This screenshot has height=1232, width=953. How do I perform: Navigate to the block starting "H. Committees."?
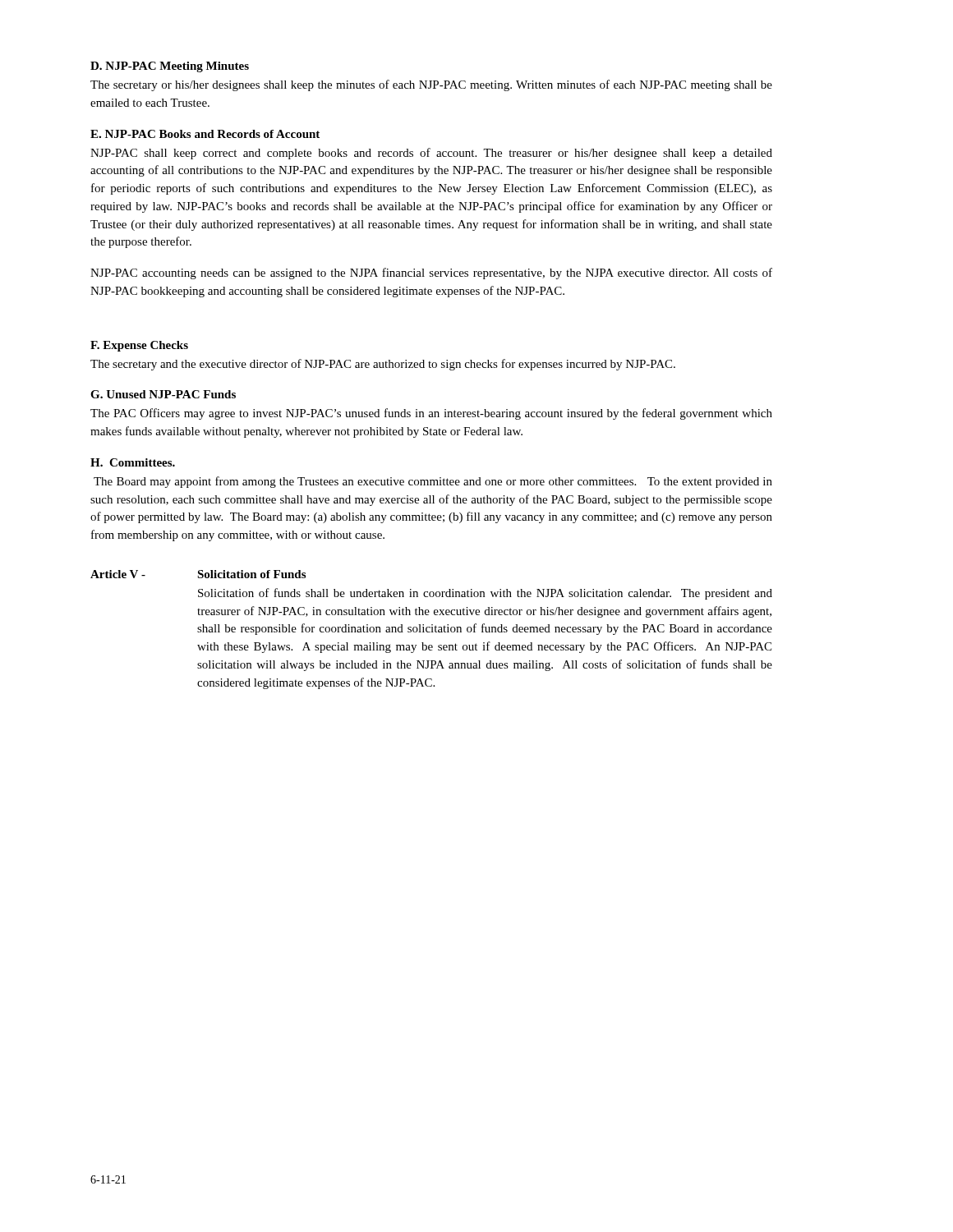[x=133, y=462]
